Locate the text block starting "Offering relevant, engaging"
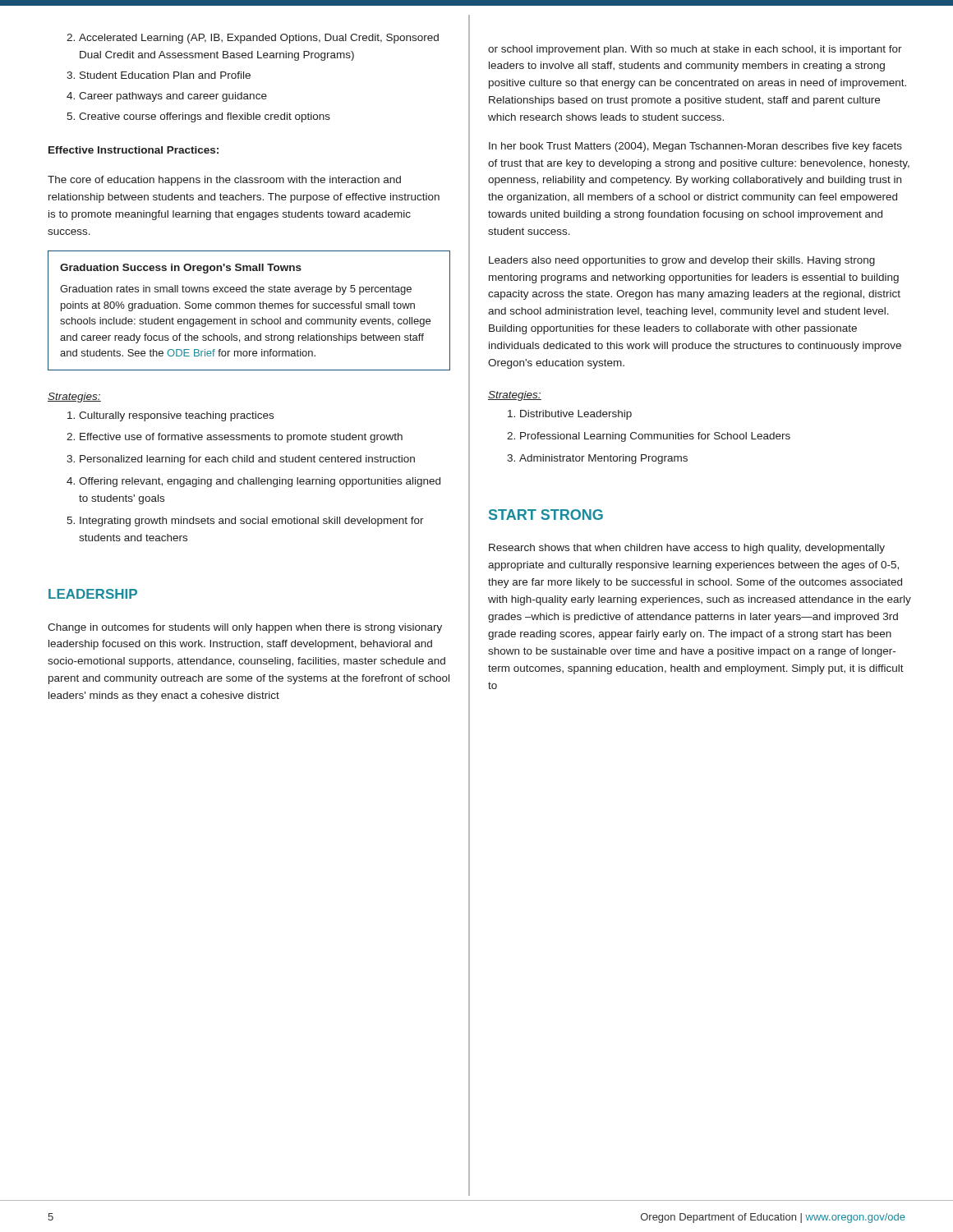This screenshot has height=1232, width=953. click(x=265, y=491)
